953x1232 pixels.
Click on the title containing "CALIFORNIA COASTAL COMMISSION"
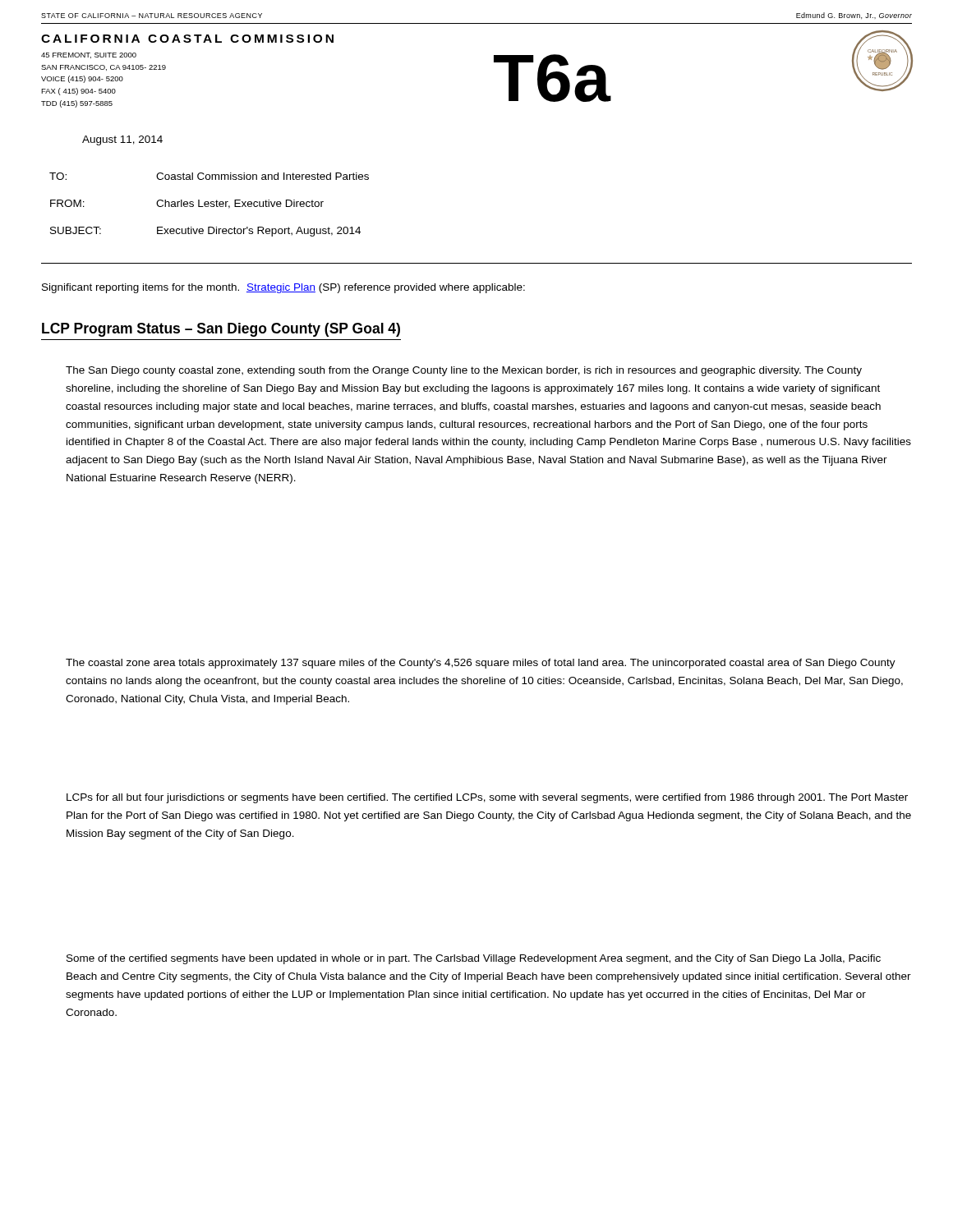click(x=189, y=38)
